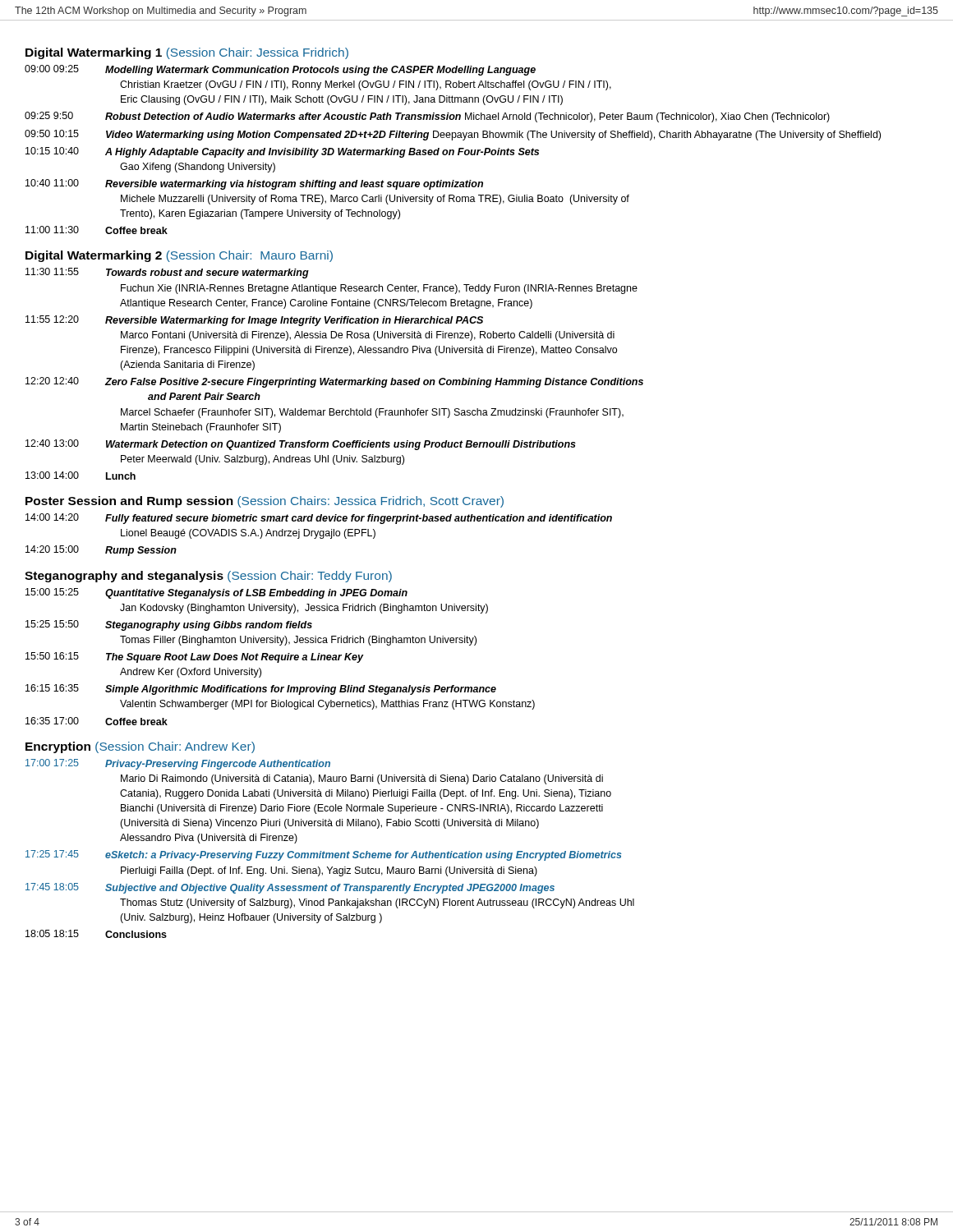The width and height of the screenshot is (953, 1232).
Task: Find the block on this page that starts "10:40 11:00 Reversible"
Action: click(x=476, y=199)
